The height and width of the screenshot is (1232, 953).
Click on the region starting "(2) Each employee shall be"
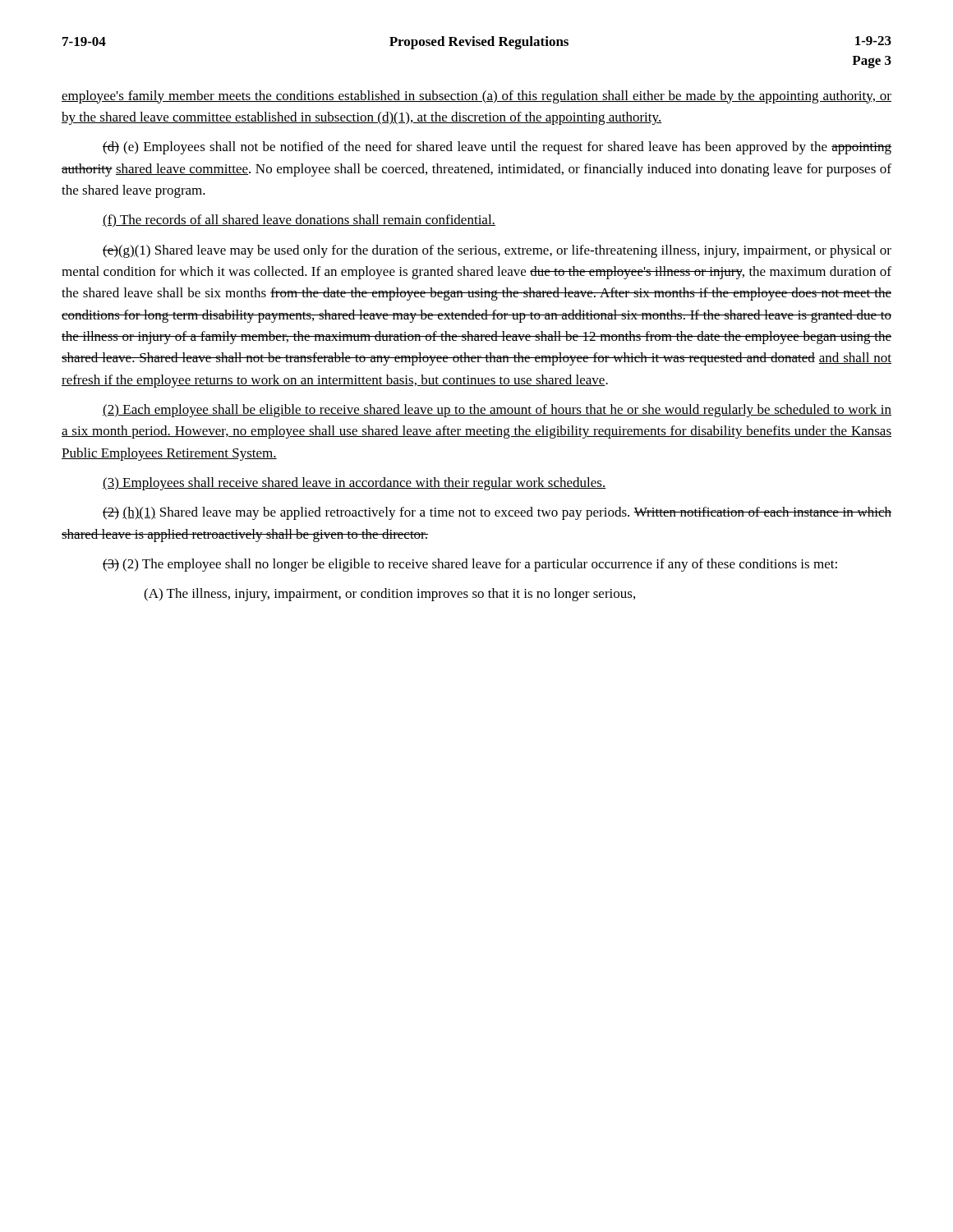coord(476,431)
